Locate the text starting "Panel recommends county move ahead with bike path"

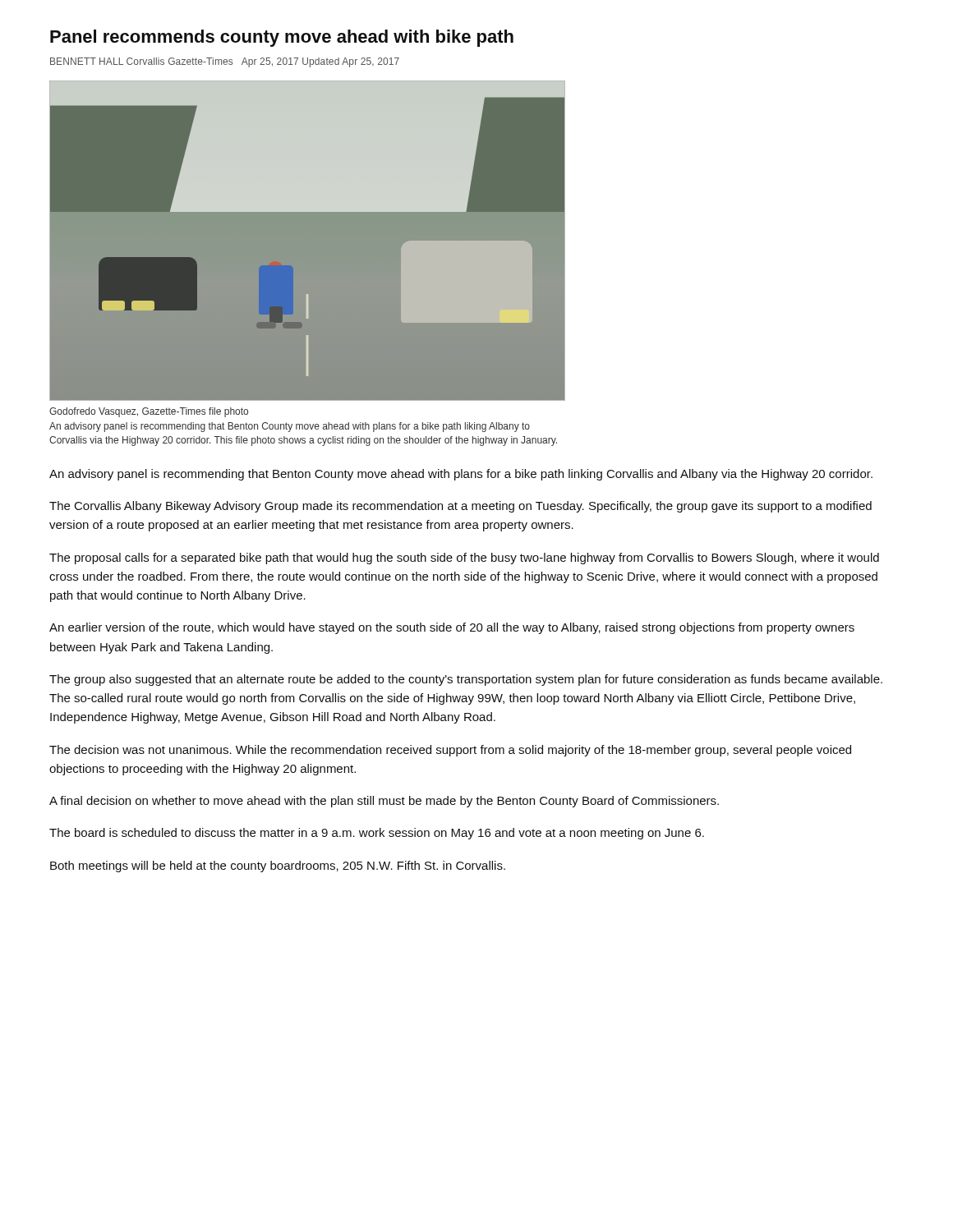(476, 37)
